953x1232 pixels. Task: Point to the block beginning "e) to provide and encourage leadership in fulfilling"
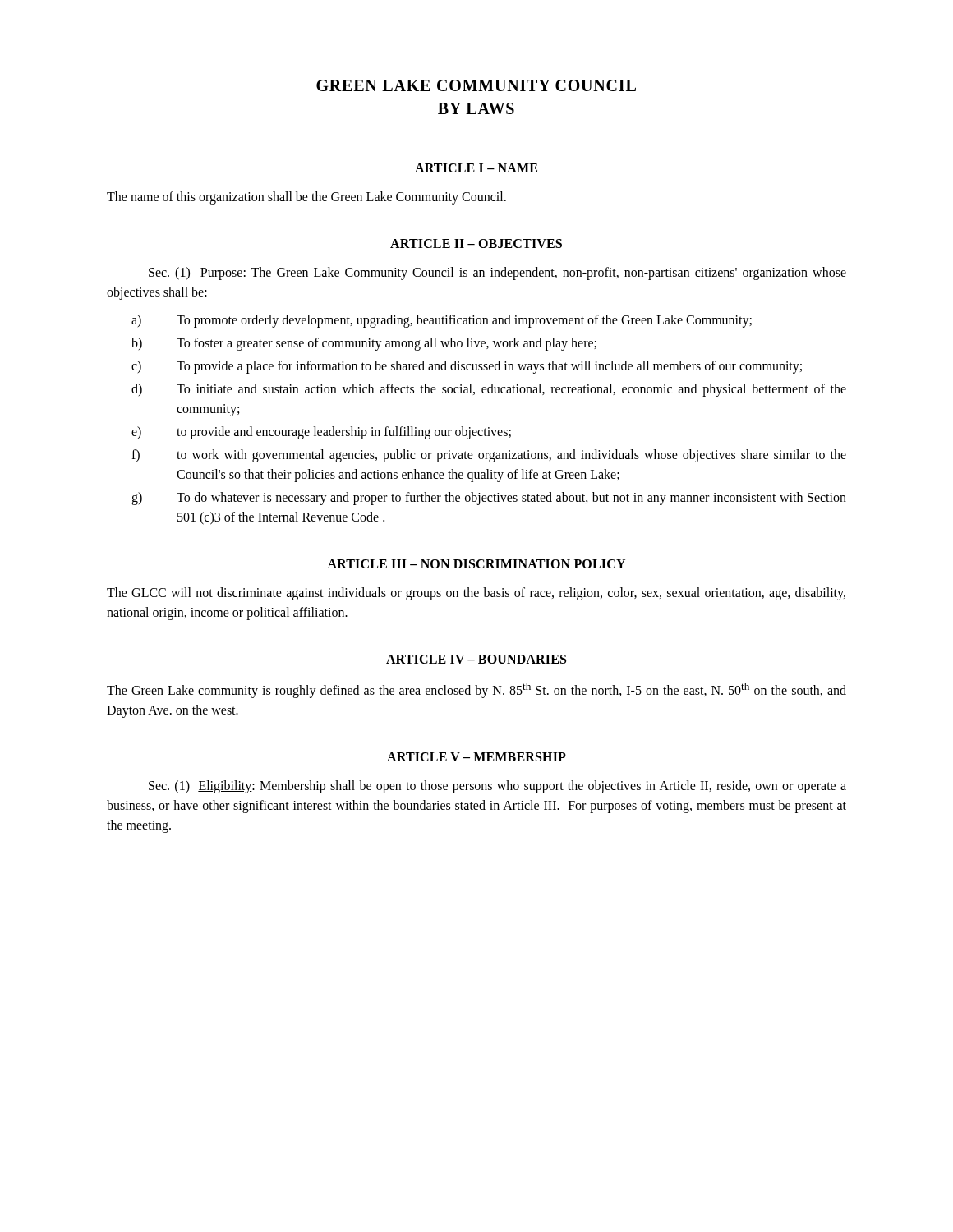476,432
